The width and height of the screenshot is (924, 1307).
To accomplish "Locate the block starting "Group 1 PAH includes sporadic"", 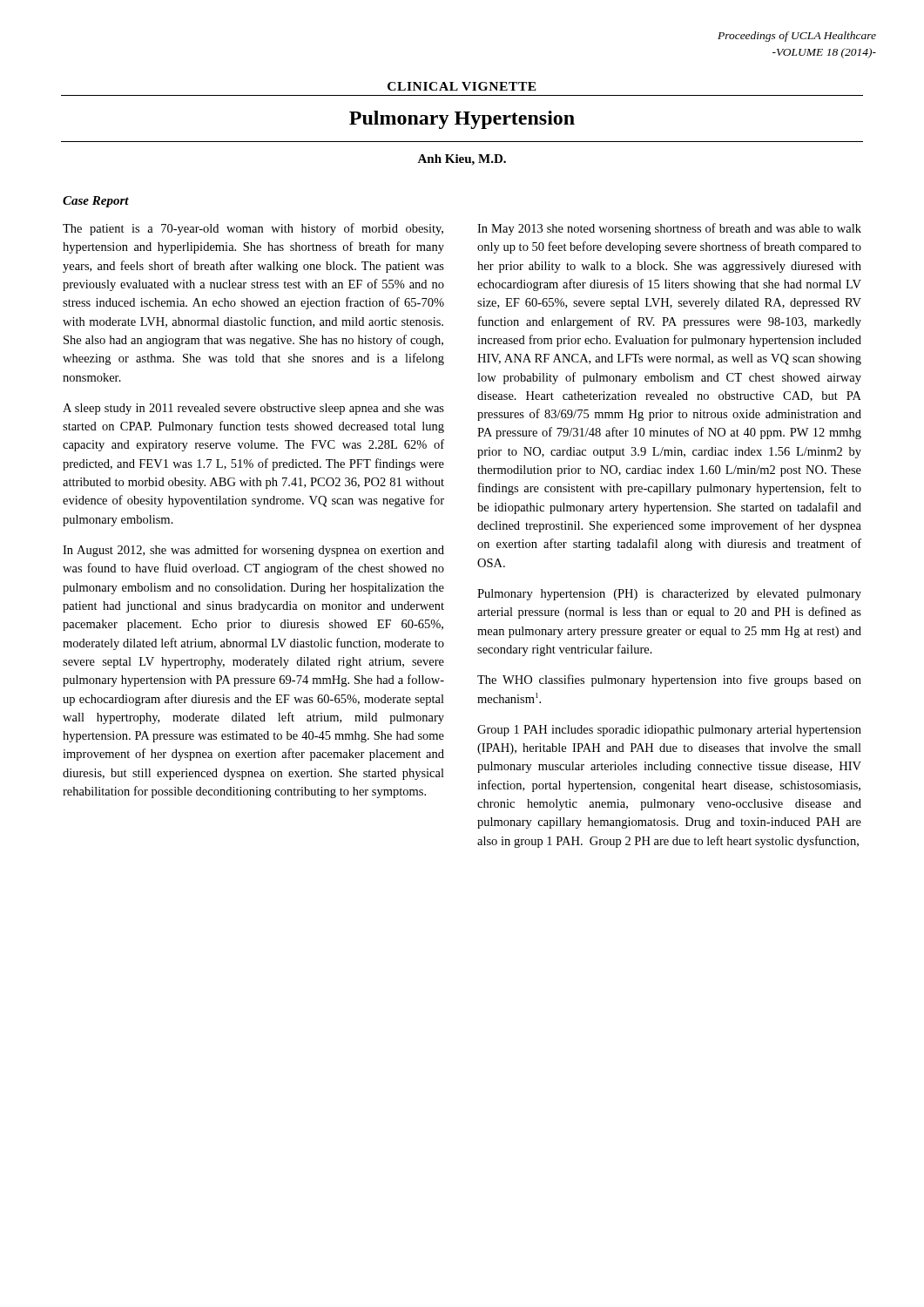I will [x=669, y=785].
